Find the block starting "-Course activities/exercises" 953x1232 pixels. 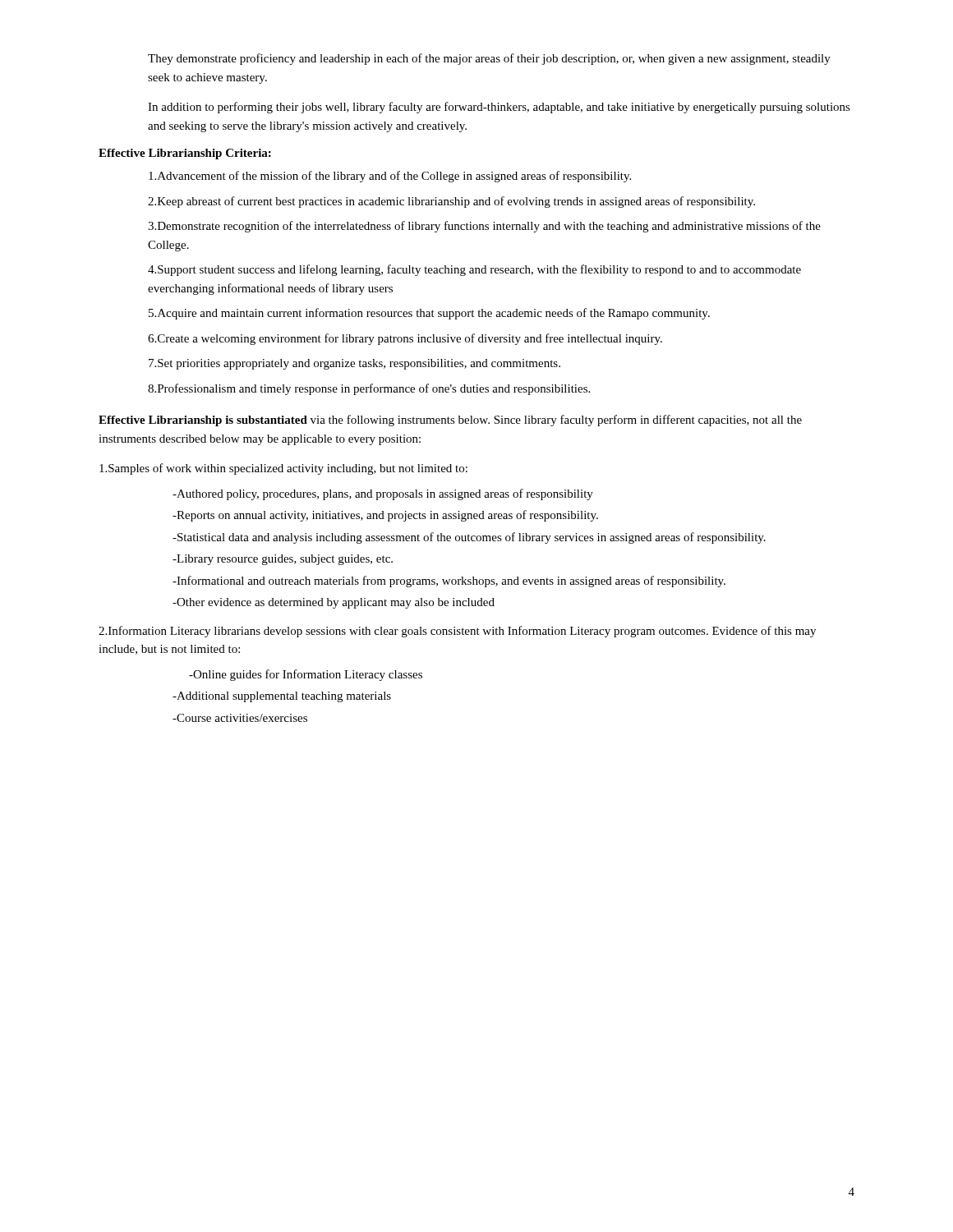click(240, 717)
